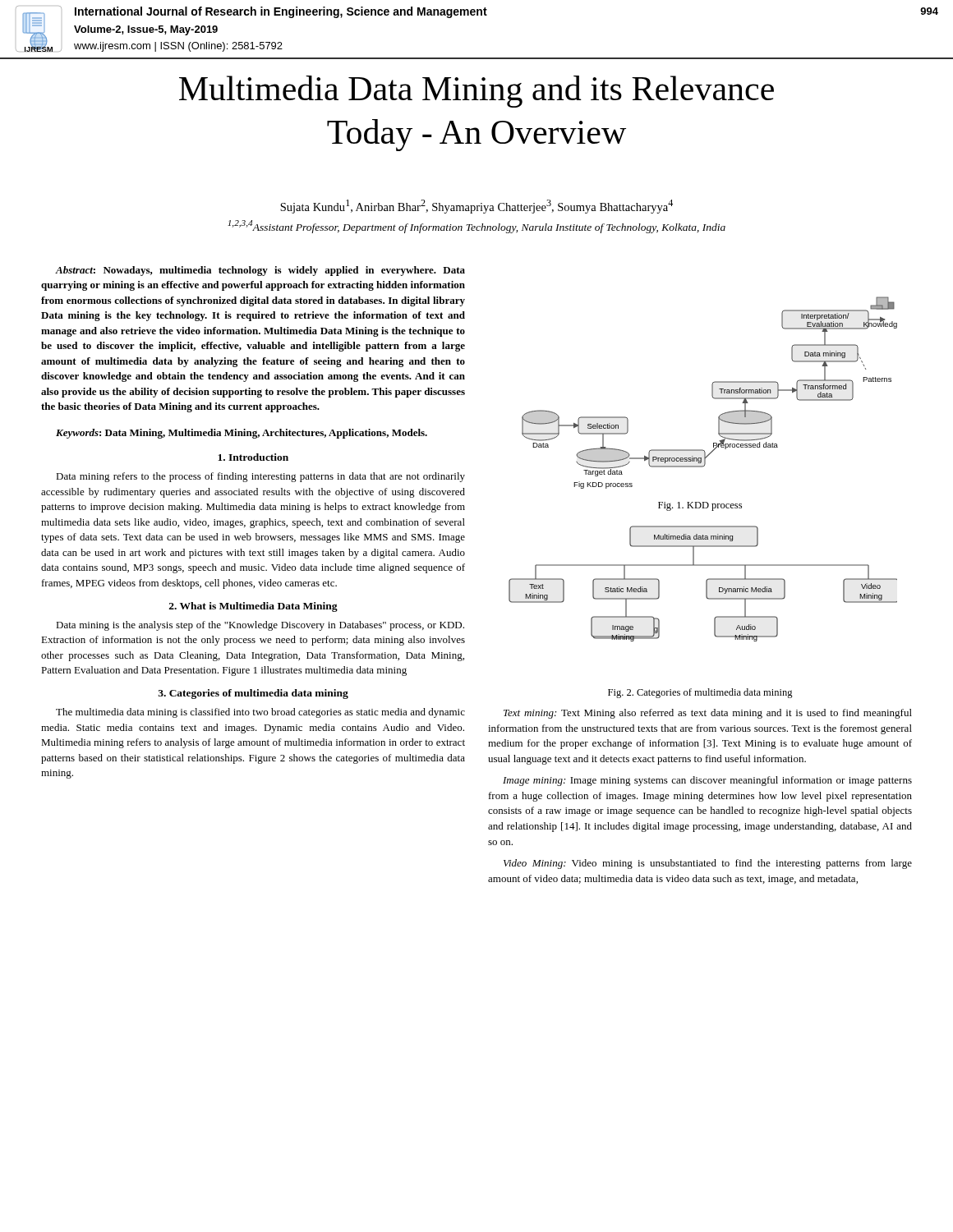Click on the passage starting "Fig. 1. KDD"
Image resolution: width=953 pixels, height=1232 pixels.
(700, 505)
